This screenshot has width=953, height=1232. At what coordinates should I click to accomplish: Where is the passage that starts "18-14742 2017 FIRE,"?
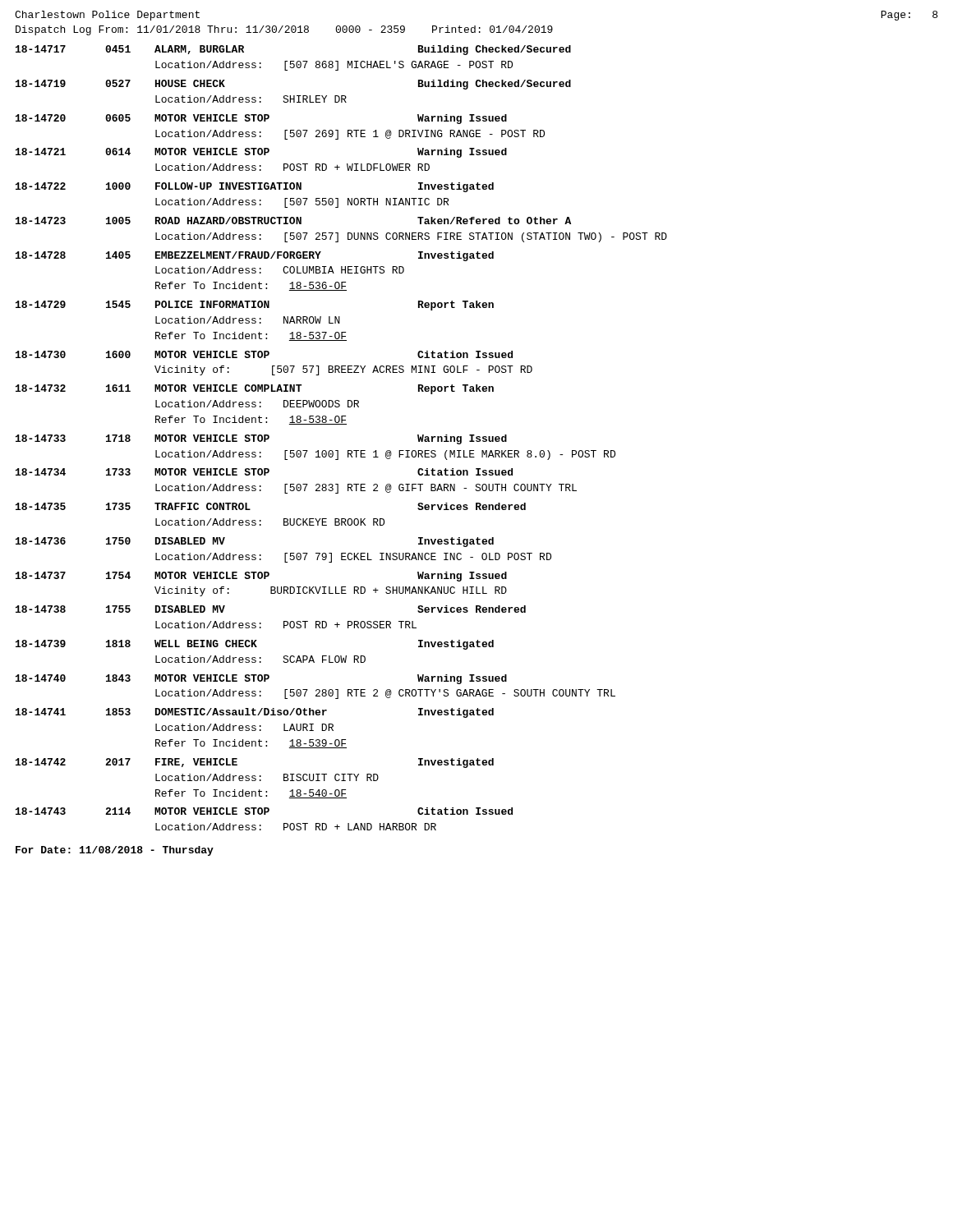[x=255, y=778]
